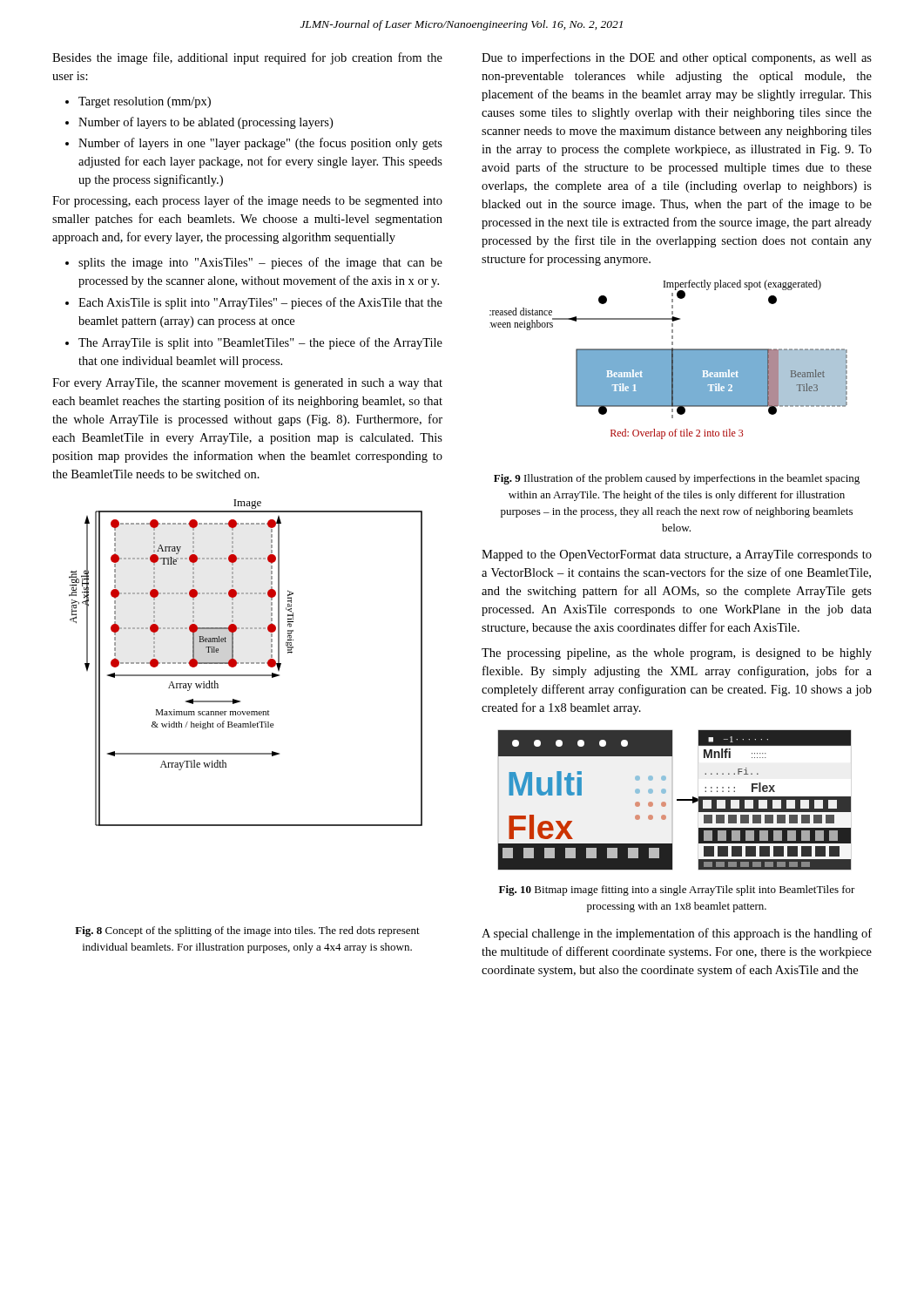Click the passage that begins "Target resolution (mm/px)"
Viewport: 924px width, 1307px height.
point(247,141)
